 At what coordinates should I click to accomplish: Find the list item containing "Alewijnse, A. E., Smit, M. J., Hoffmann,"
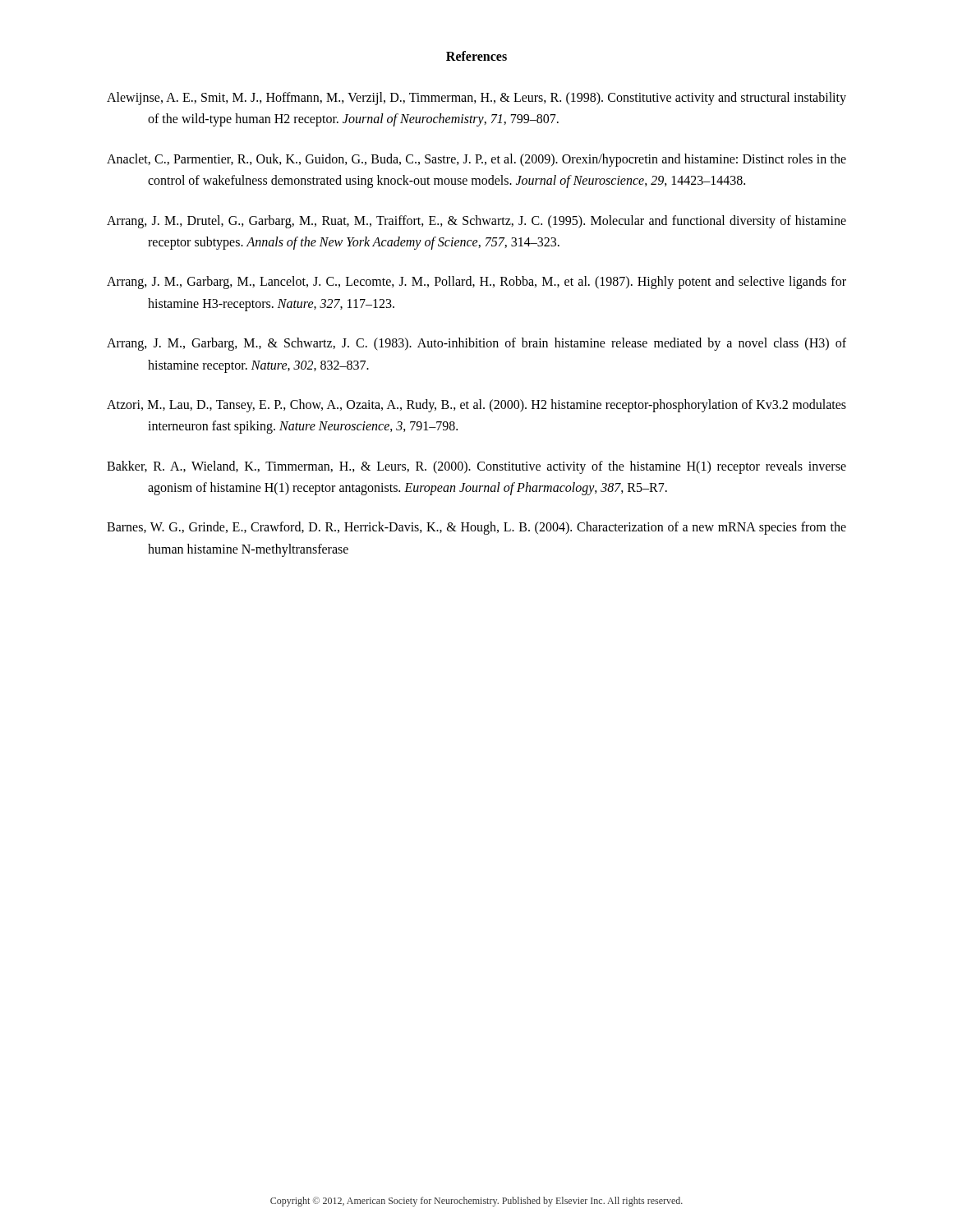point(476,109)
